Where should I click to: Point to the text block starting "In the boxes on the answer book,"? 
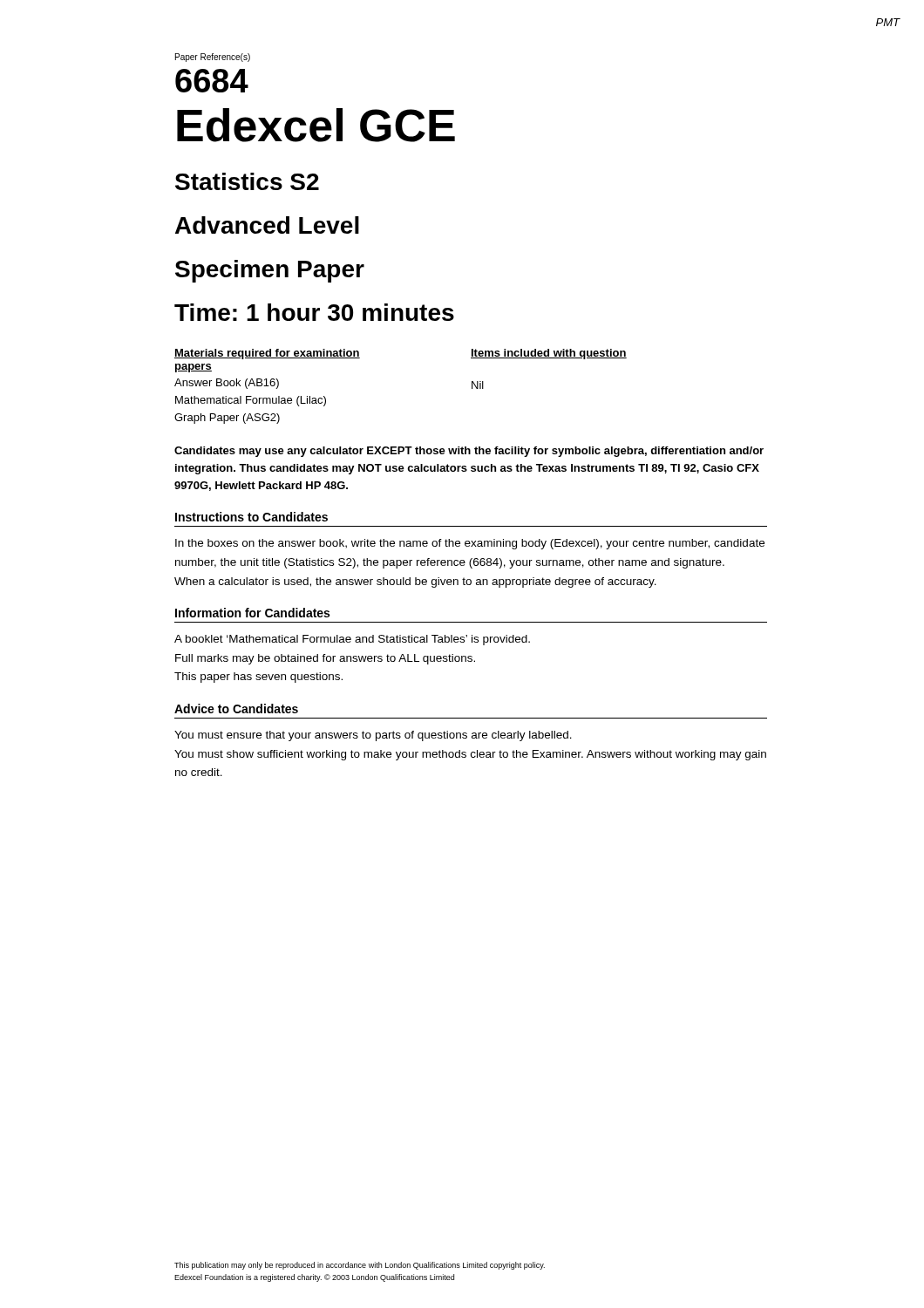[x=470, y=562]
